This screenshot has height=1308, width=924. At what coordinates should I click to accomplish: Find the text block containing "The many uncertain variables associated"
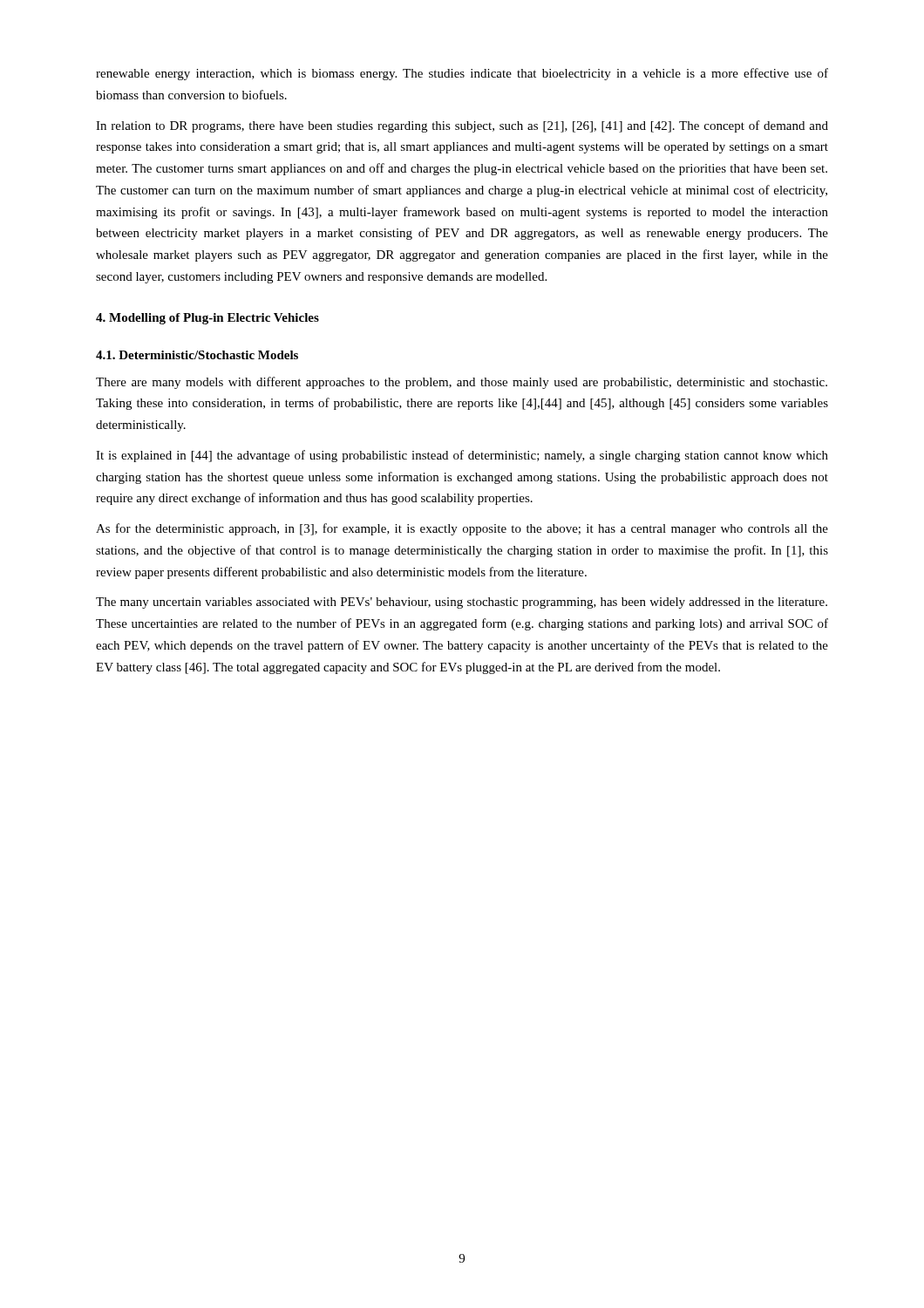(462, 635)
